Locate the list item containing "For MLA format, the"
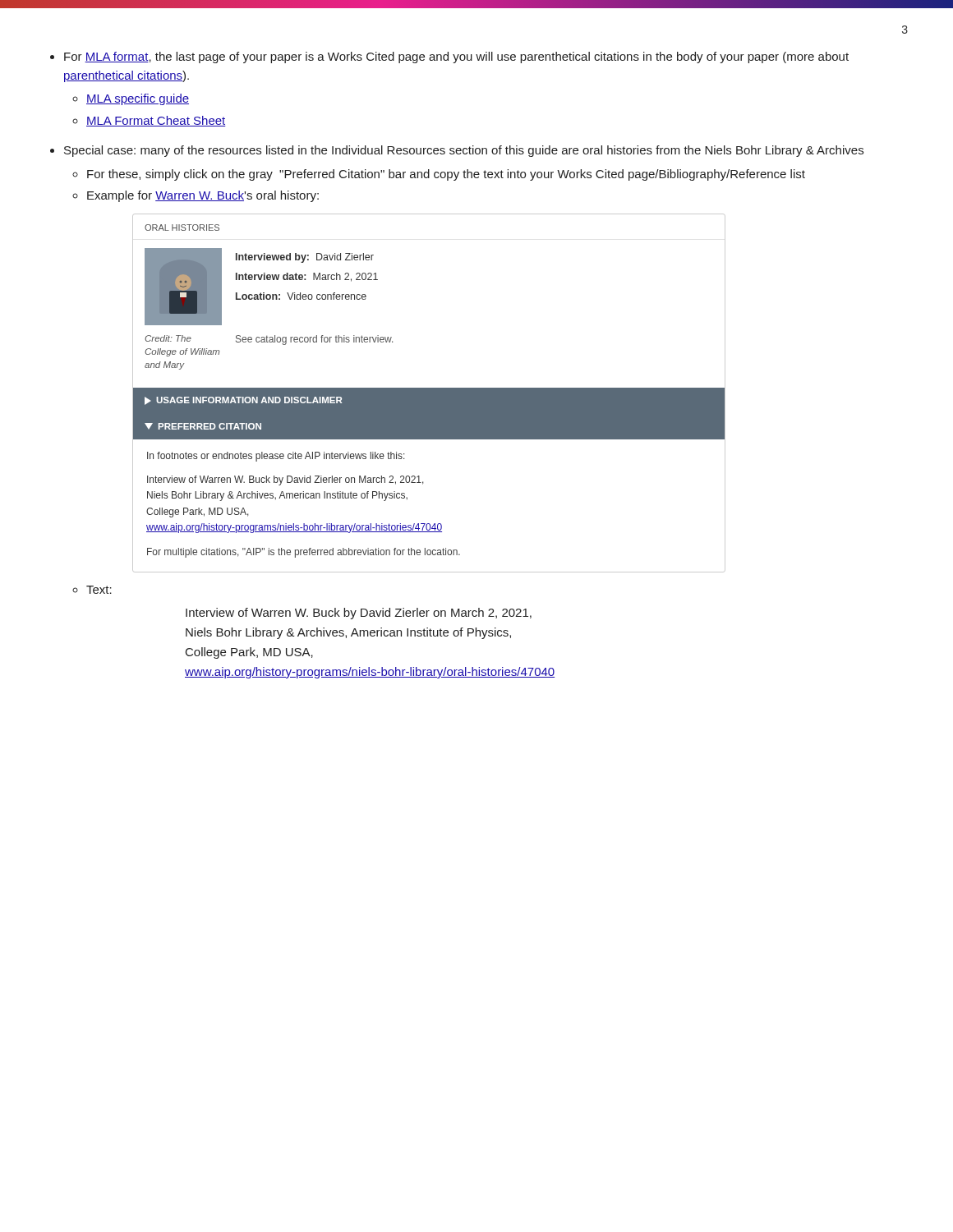 pyautogui.click(x=456, y=57)
